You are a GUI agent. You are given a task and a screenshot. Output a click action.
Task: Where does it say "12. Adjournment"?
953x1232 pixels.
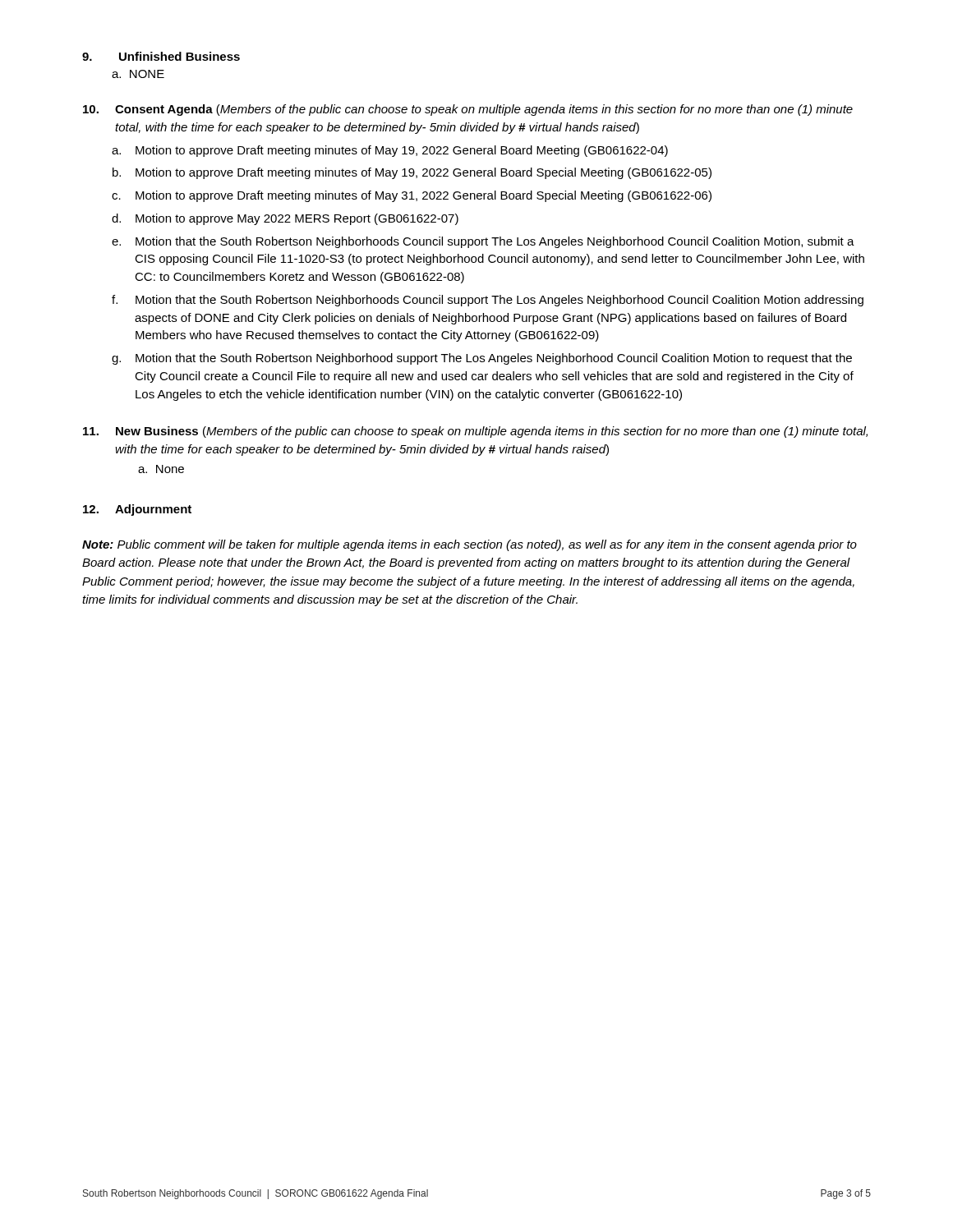click(x=137, y=509)
